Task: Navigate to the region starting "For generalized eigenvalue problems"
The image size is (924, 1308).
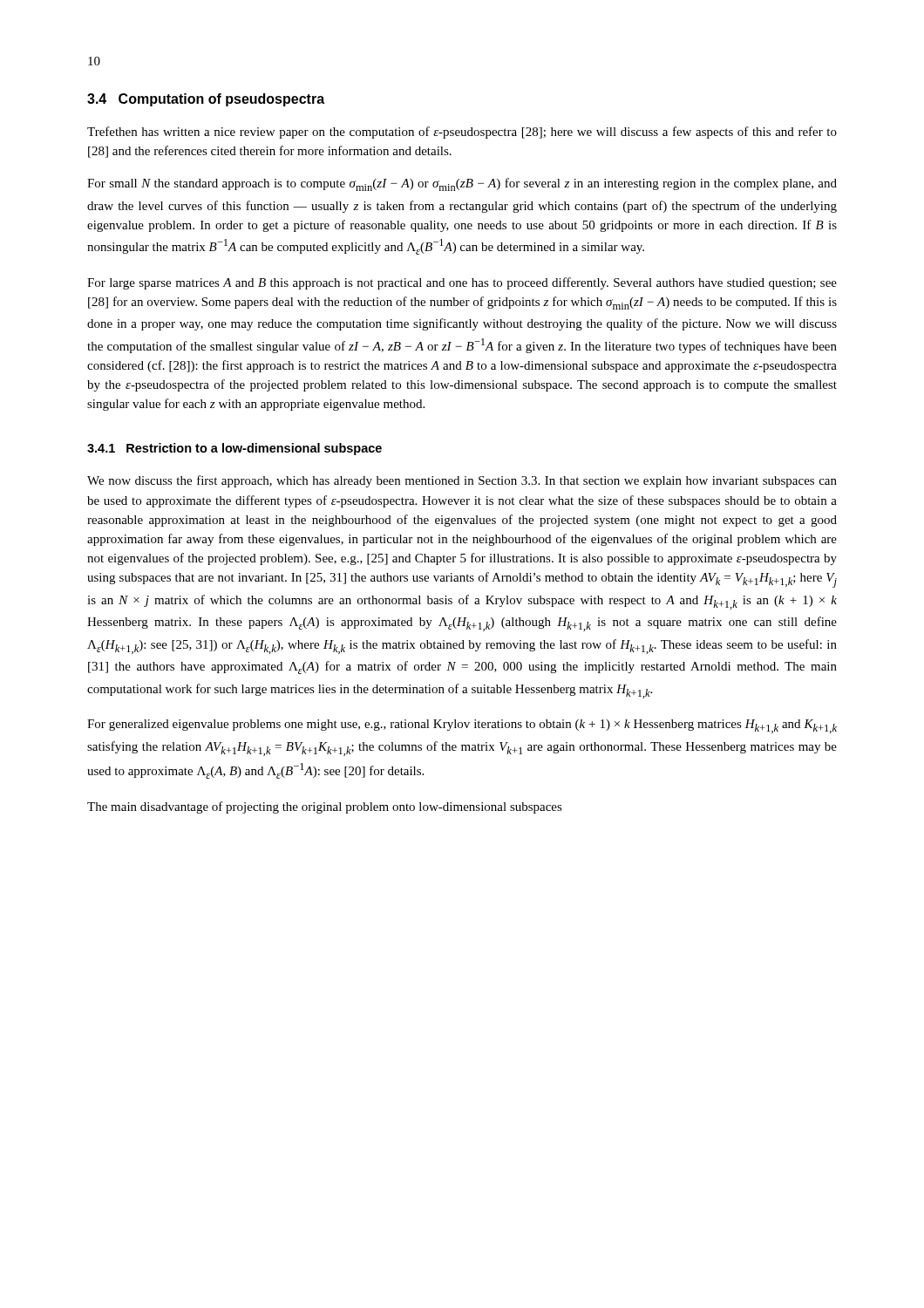Action: pos(462,749)
